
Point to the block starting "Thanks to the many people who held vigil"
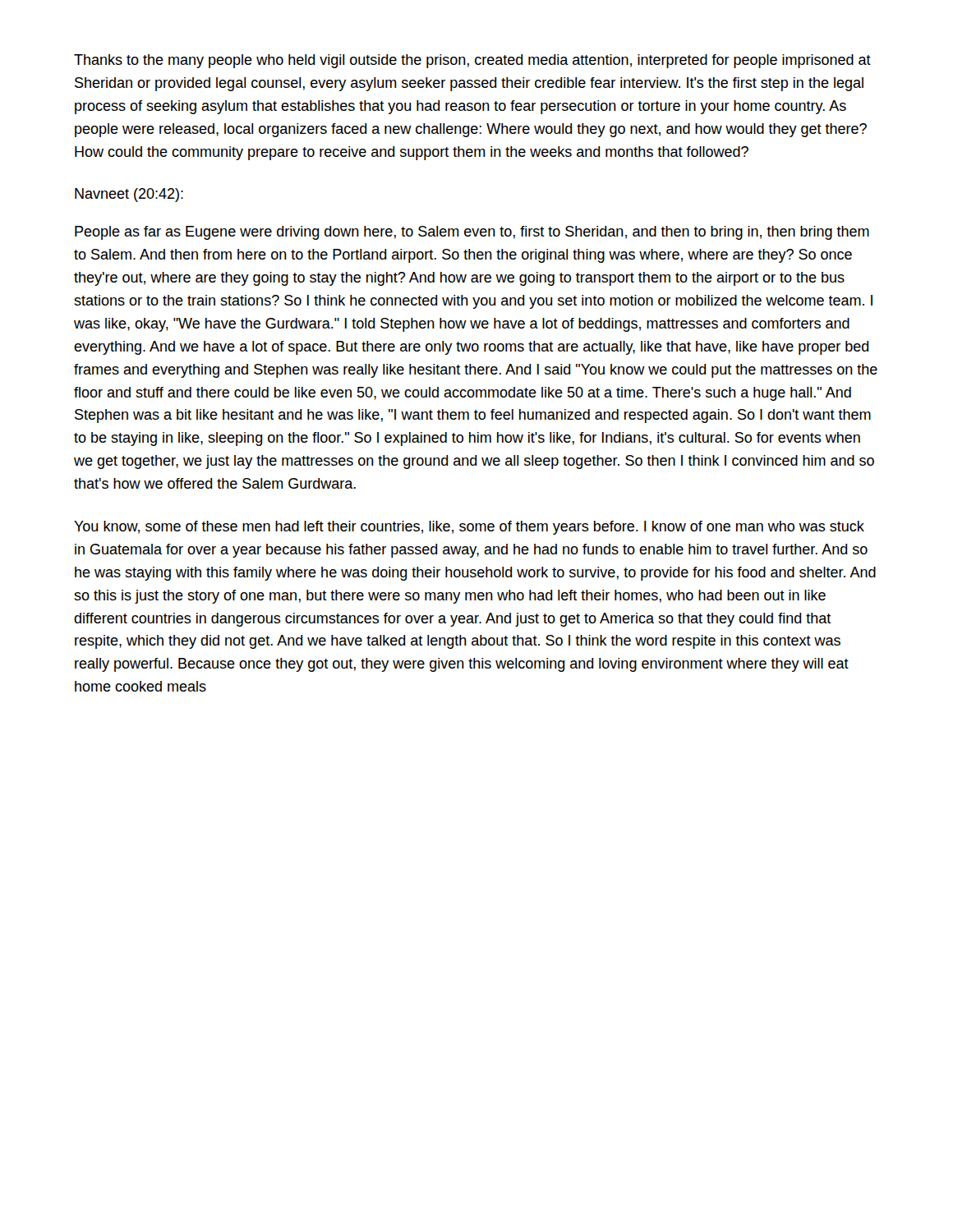472,106
